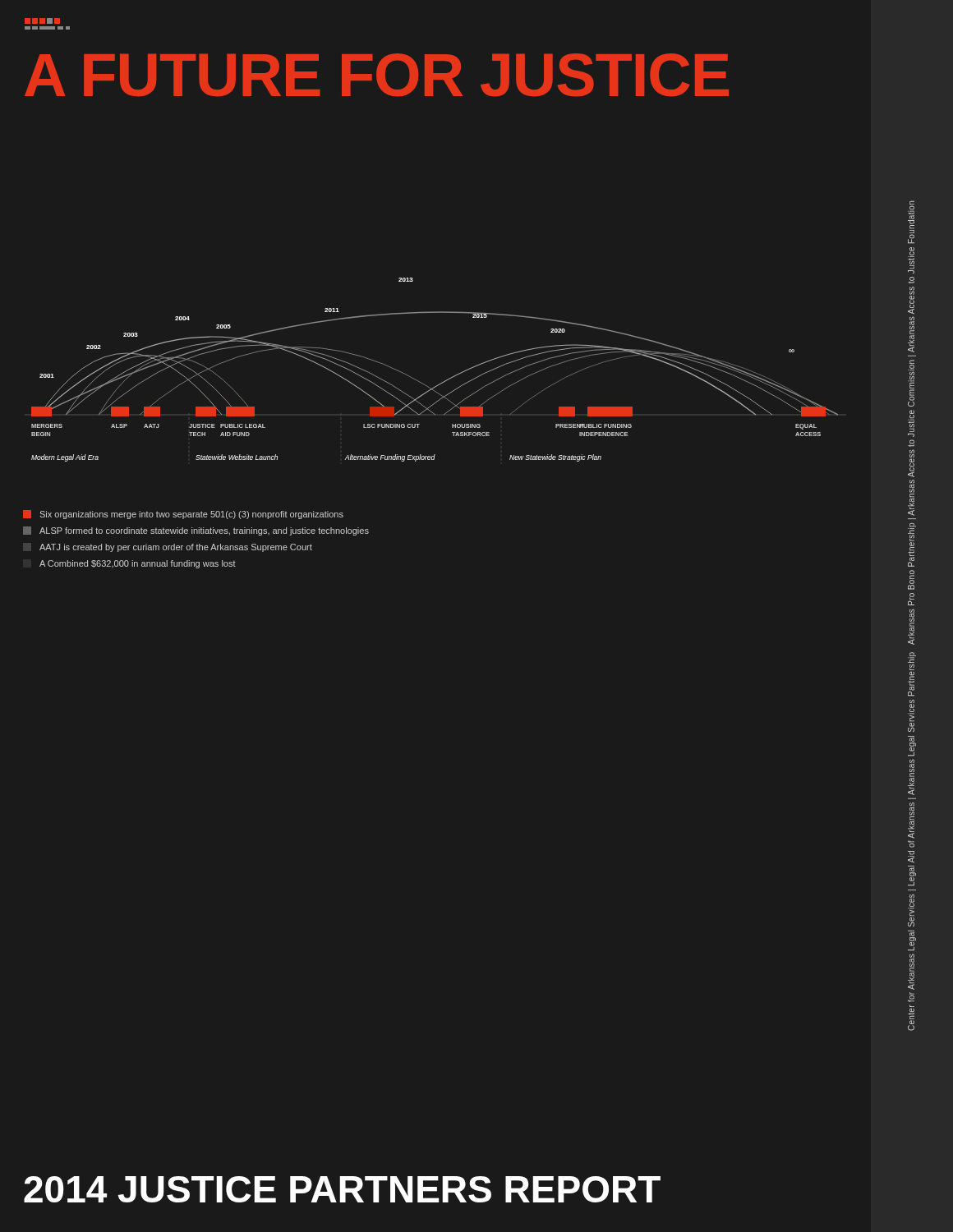Locate the block of text that opens with "Six organizations merge into"

coord(183,514)
